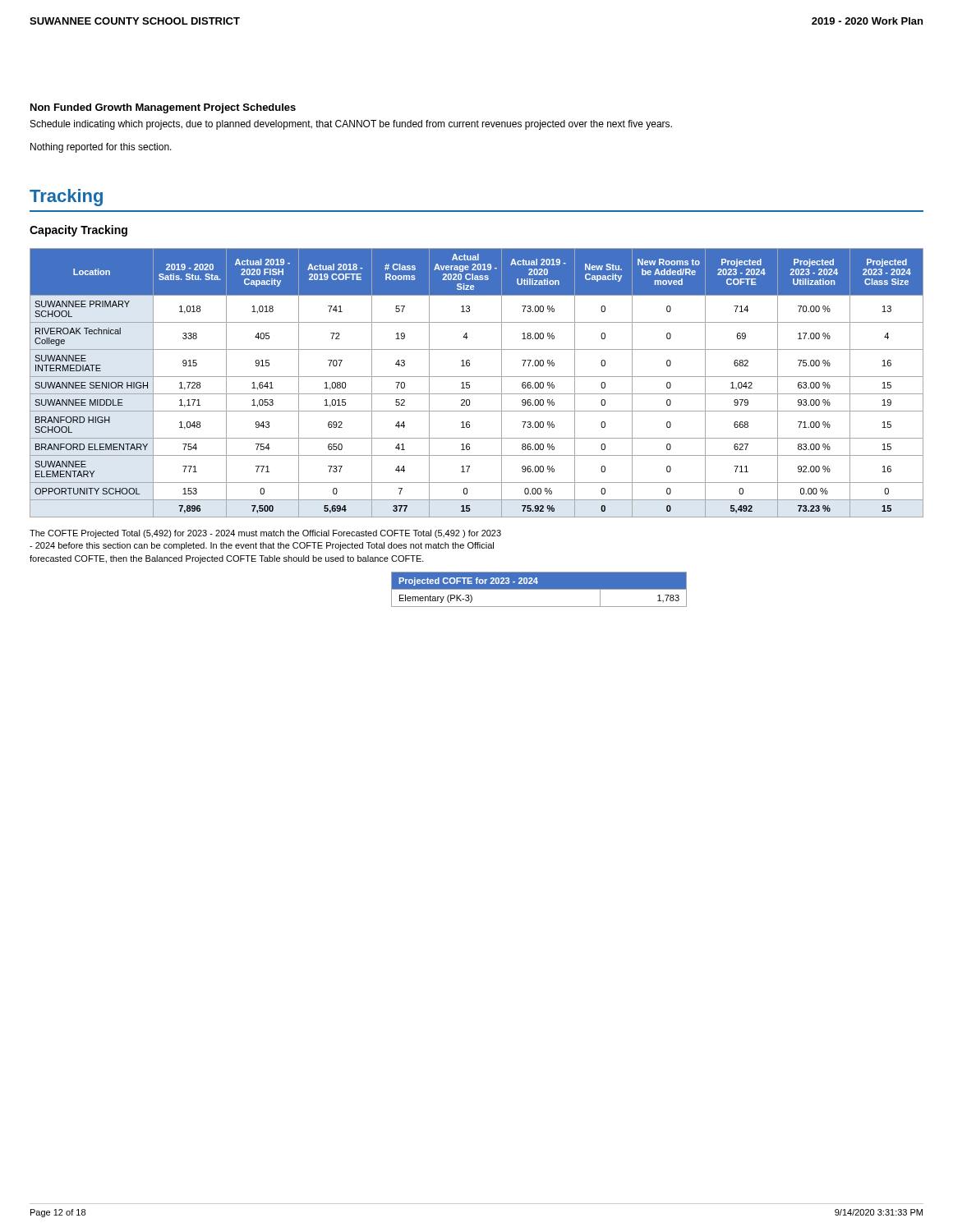Click on the region starting "Capacity Tracking"
The height and width of the screenshot is (1232, 953).
coord(79,230)
